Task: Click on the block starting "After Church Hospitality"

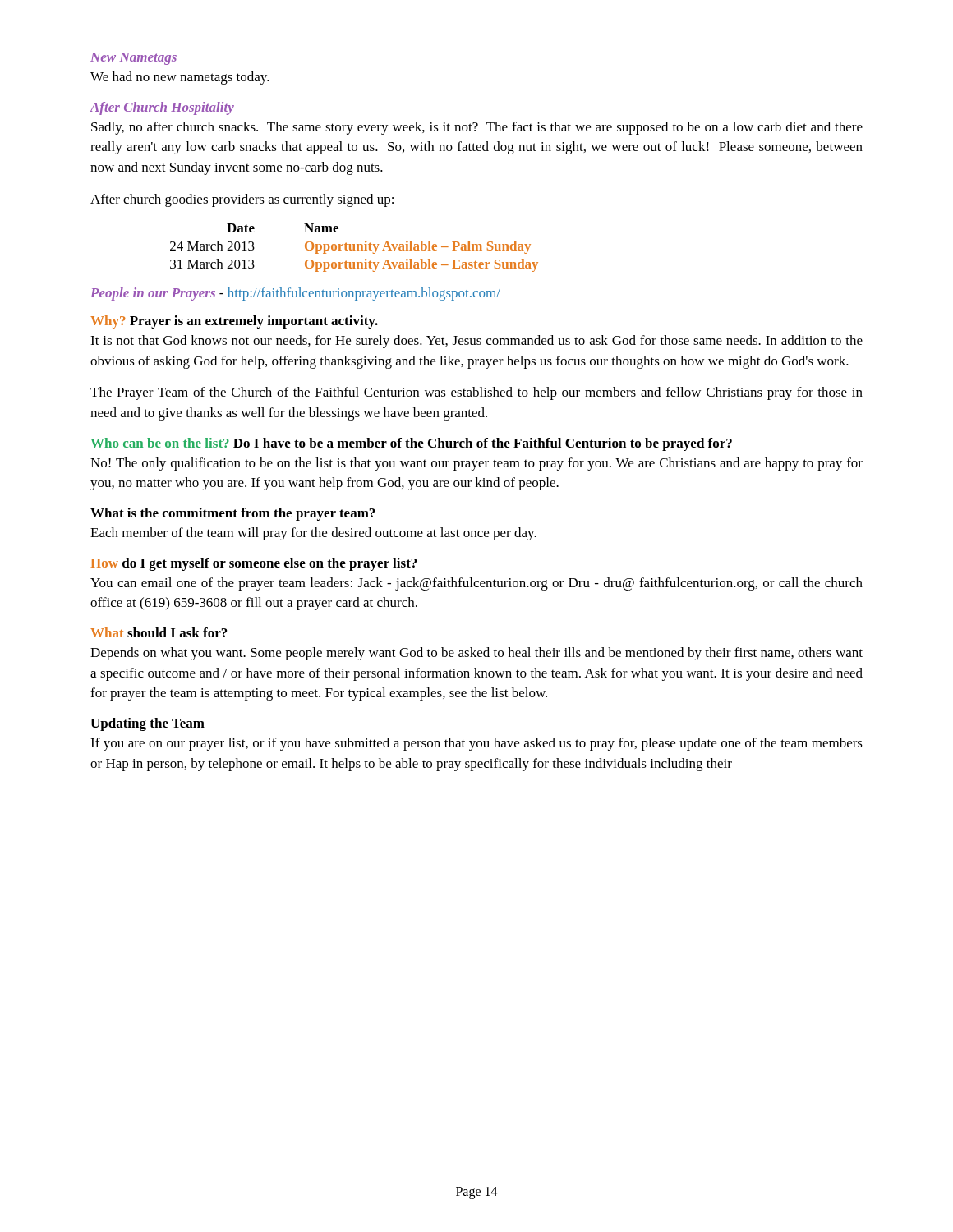Action: pyautogui.click(x=162, y=107)
